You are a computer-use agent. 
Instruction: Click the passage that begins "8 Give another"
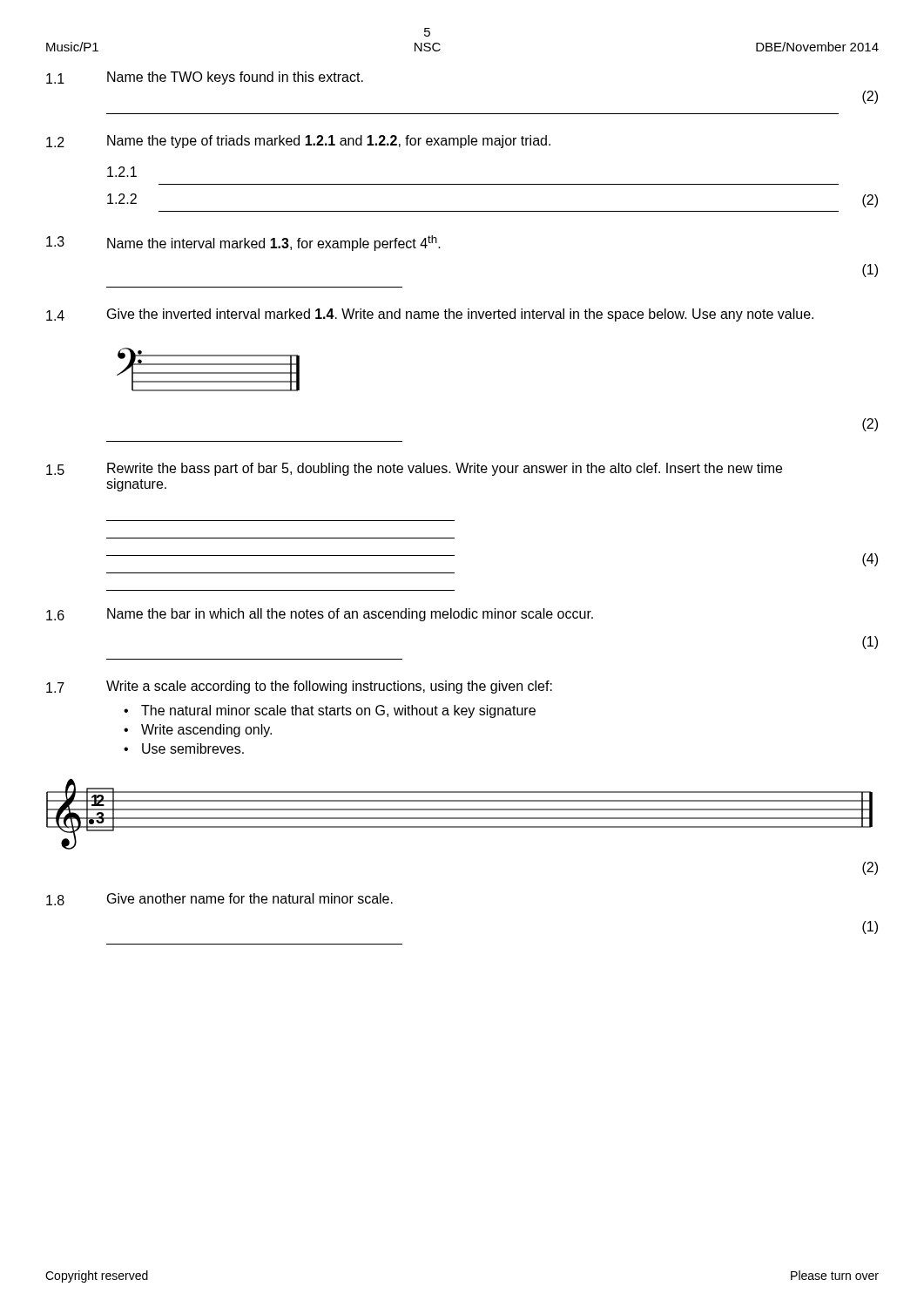click(219, 899)
